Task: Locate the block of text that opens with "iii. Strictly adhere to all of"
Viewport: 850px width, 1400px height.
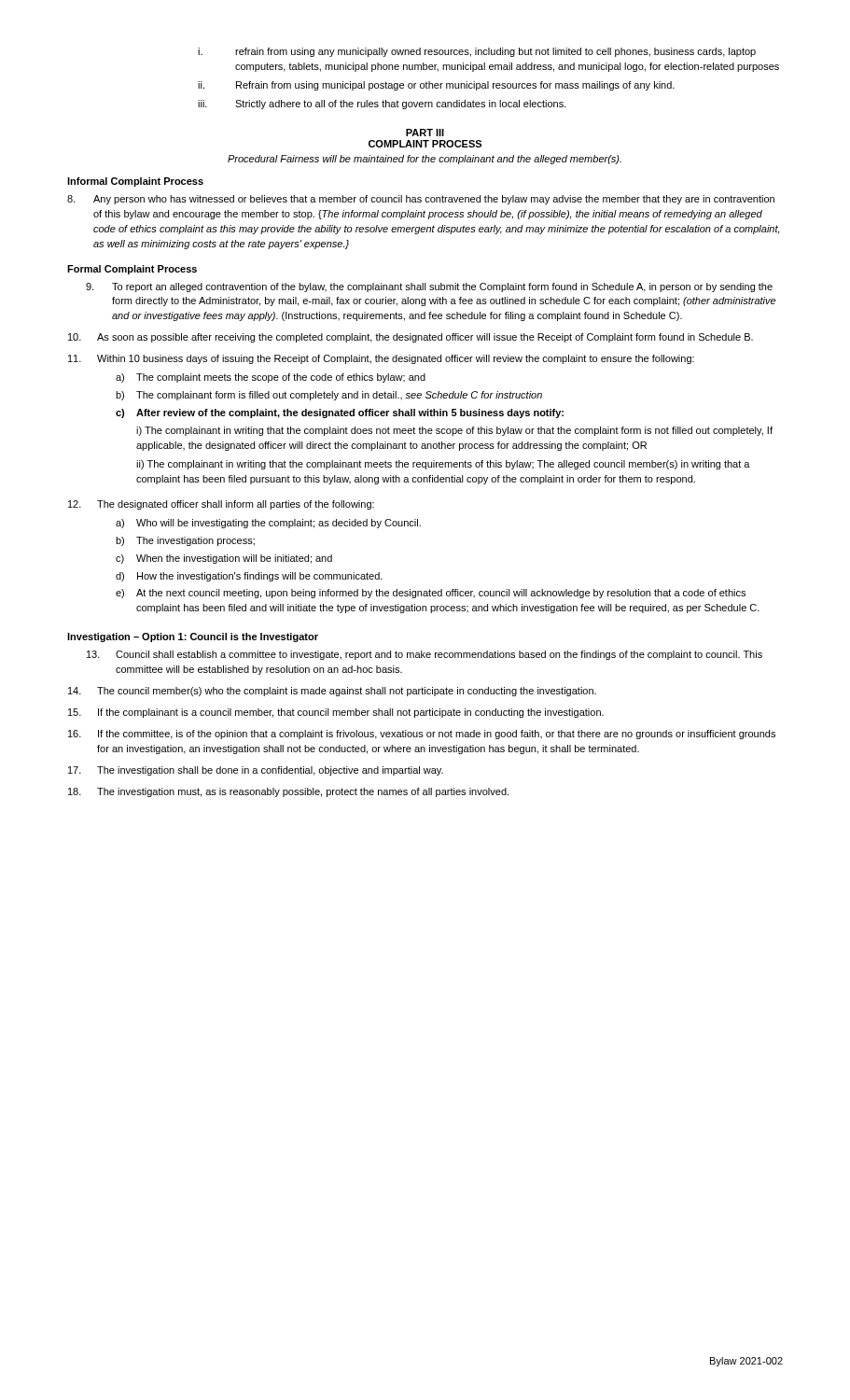Action: 490,104
